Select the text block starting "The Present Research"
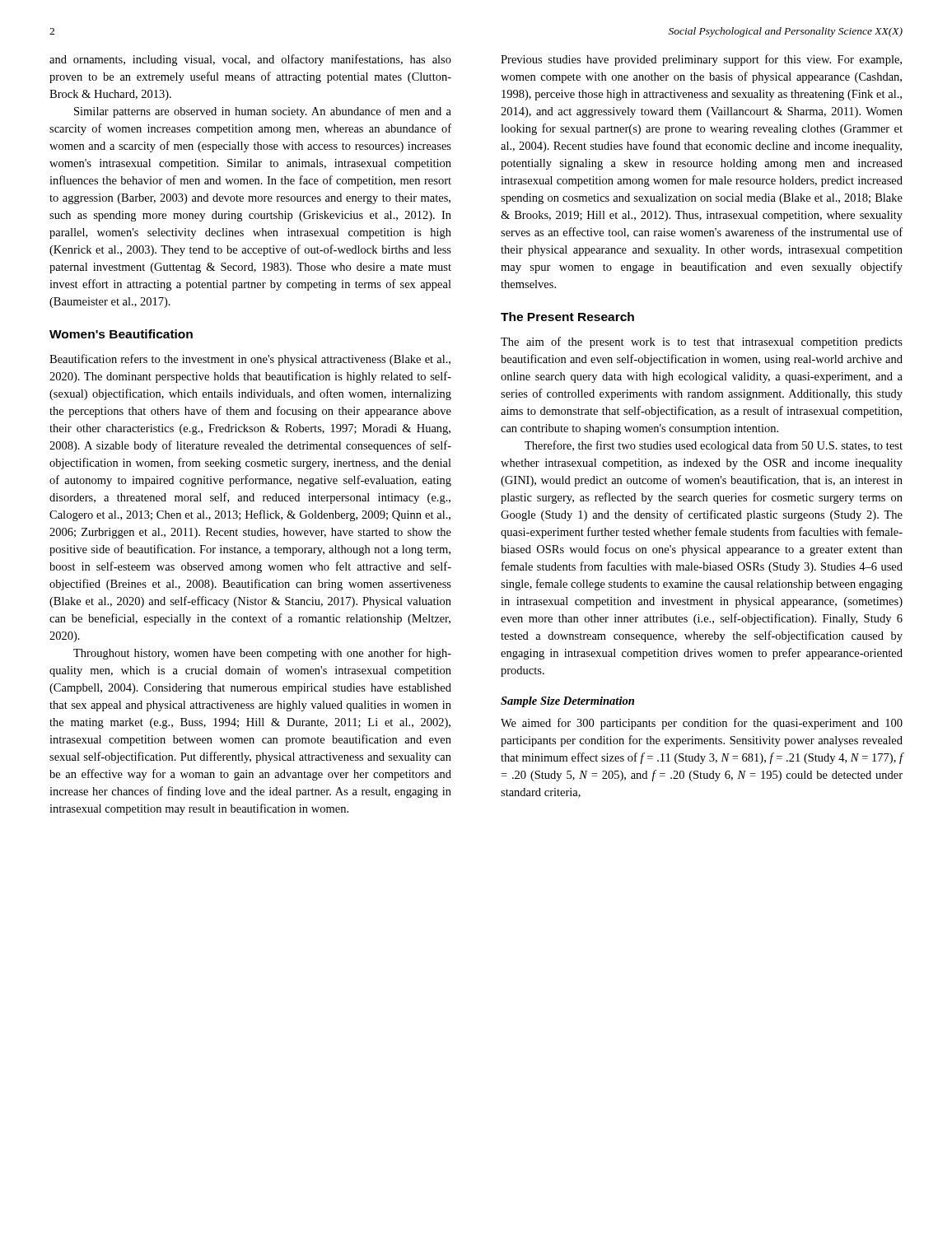Screen dimensions: 1235x952 click(x=568, y=317)
